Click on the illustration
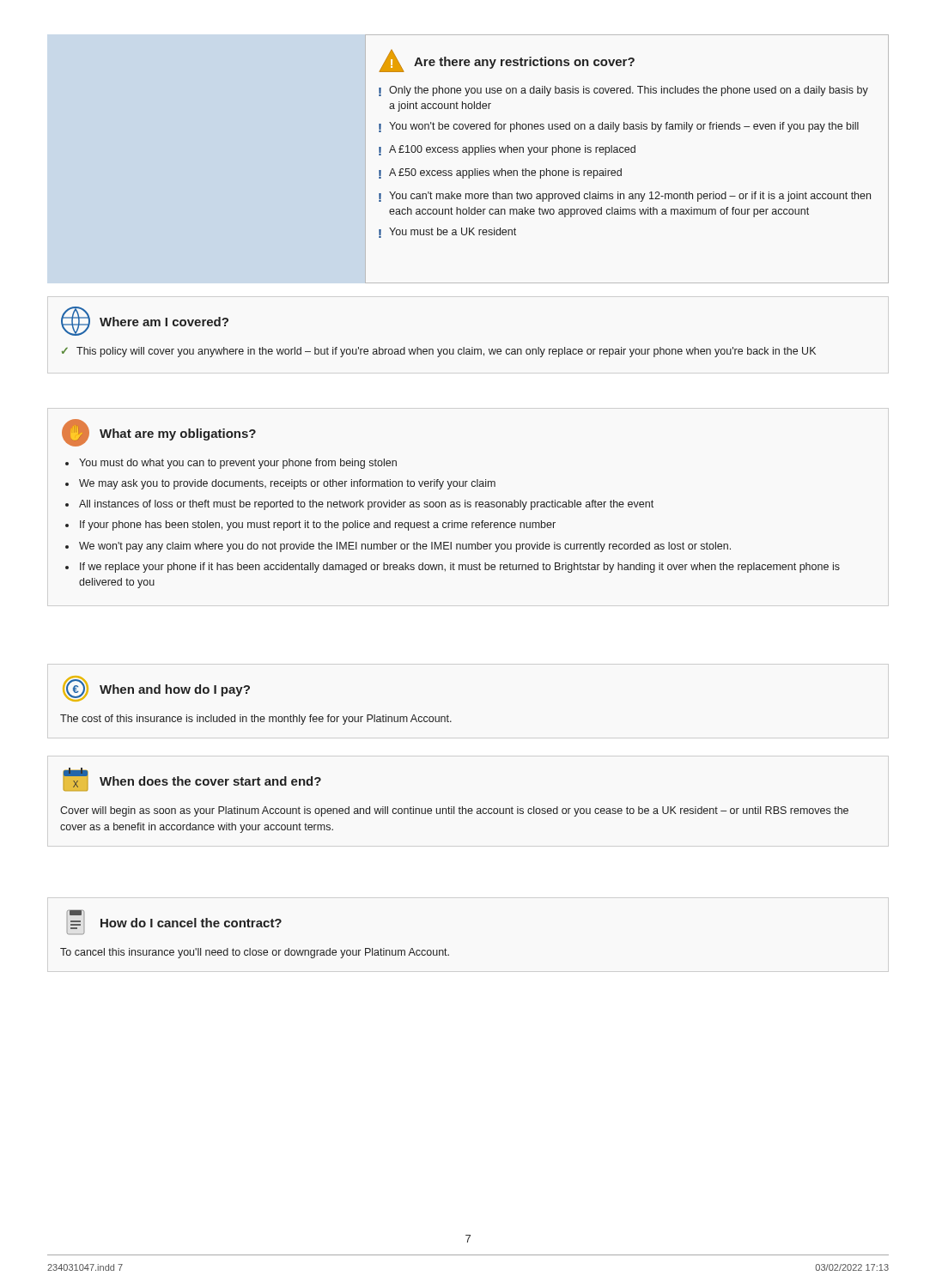The height and width of the screenshot is (1288, 936). (206, 159)
